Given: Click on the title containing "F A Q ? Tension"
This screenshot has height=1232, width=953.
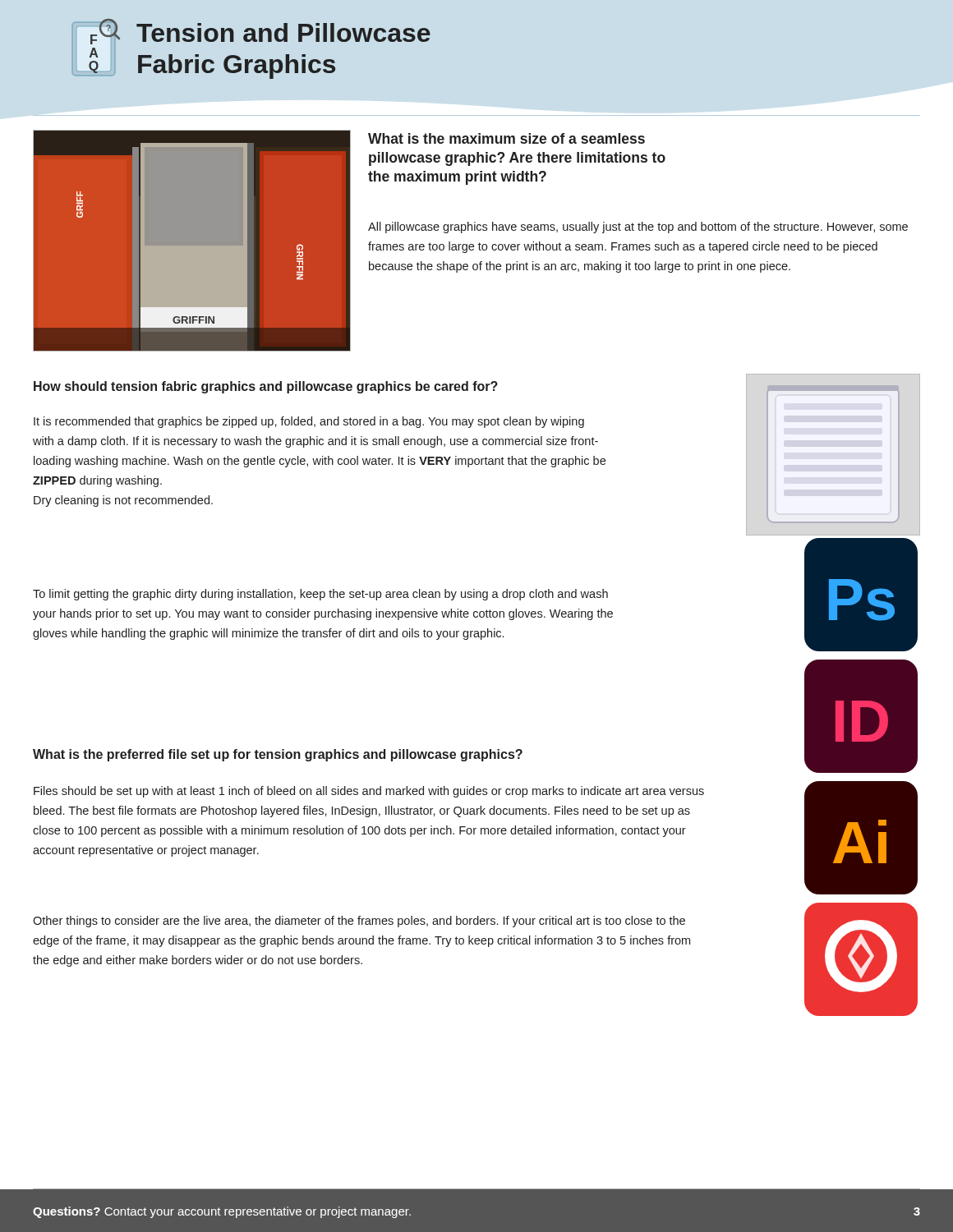Looking at the screenshot, I should point(248,49).
